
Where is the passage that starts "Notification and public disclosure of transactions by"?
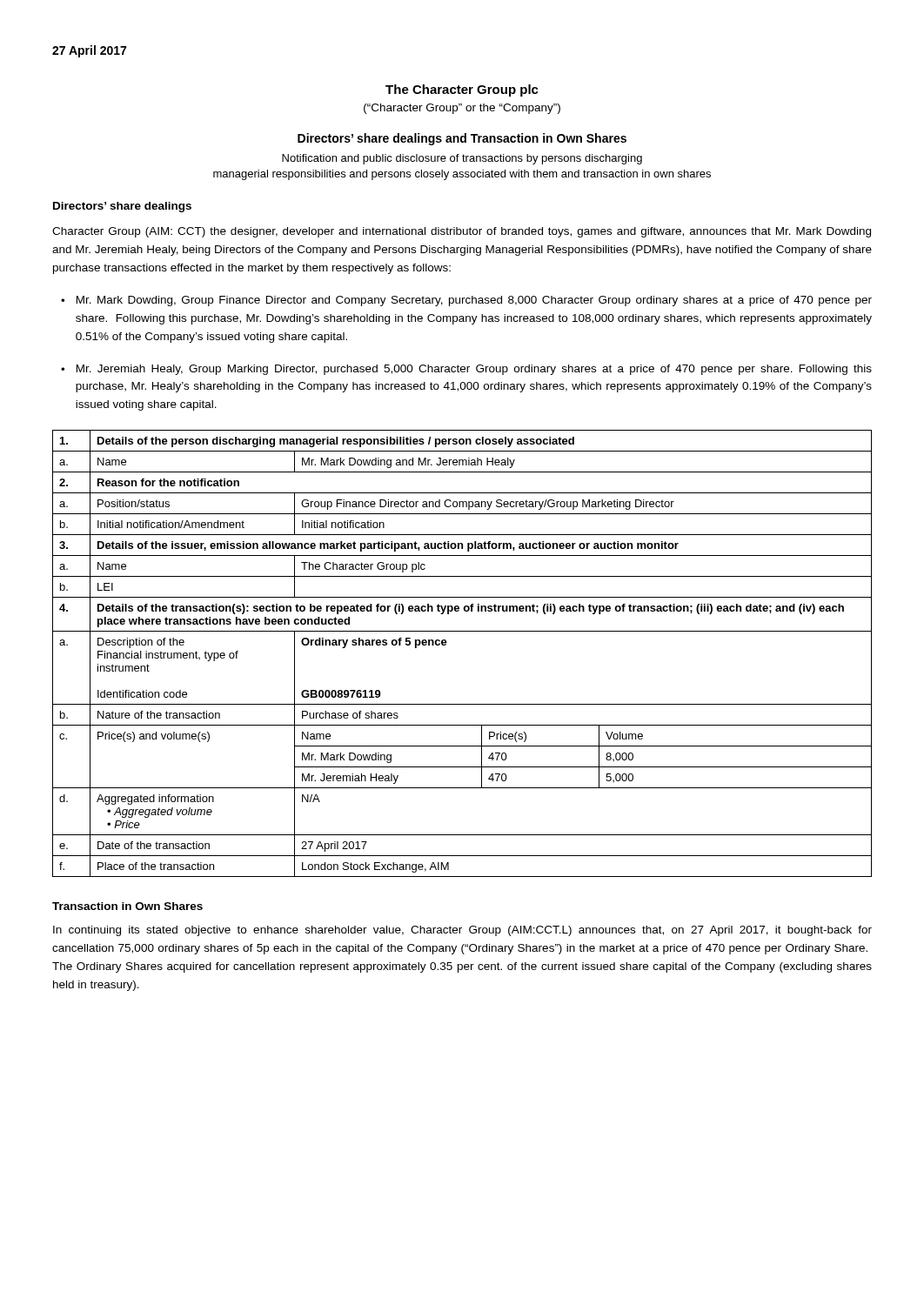pos(462,158)
